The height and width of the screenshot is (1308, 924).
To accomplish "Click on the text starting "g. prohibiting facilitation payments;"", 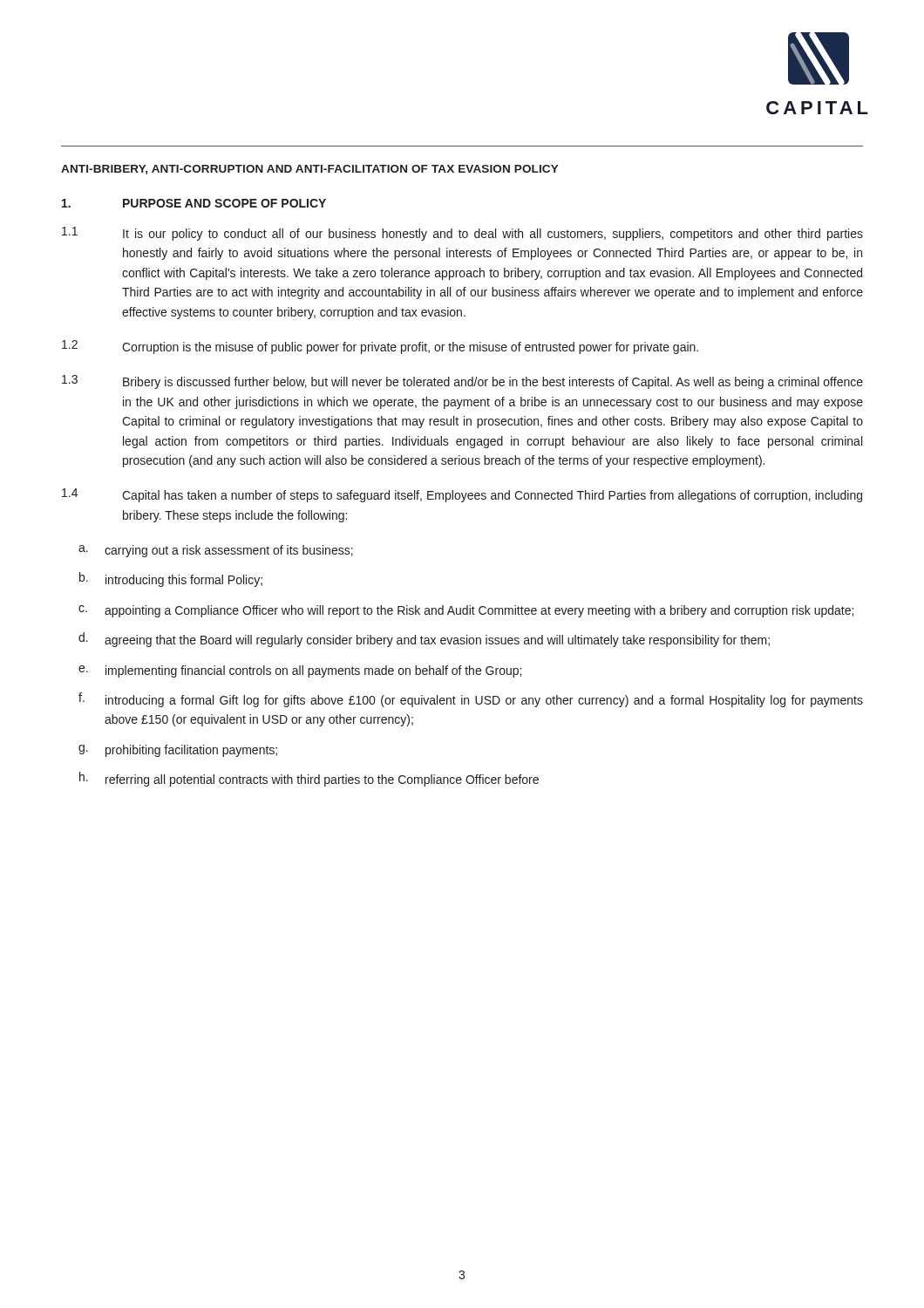I will [x=178, y=750].
